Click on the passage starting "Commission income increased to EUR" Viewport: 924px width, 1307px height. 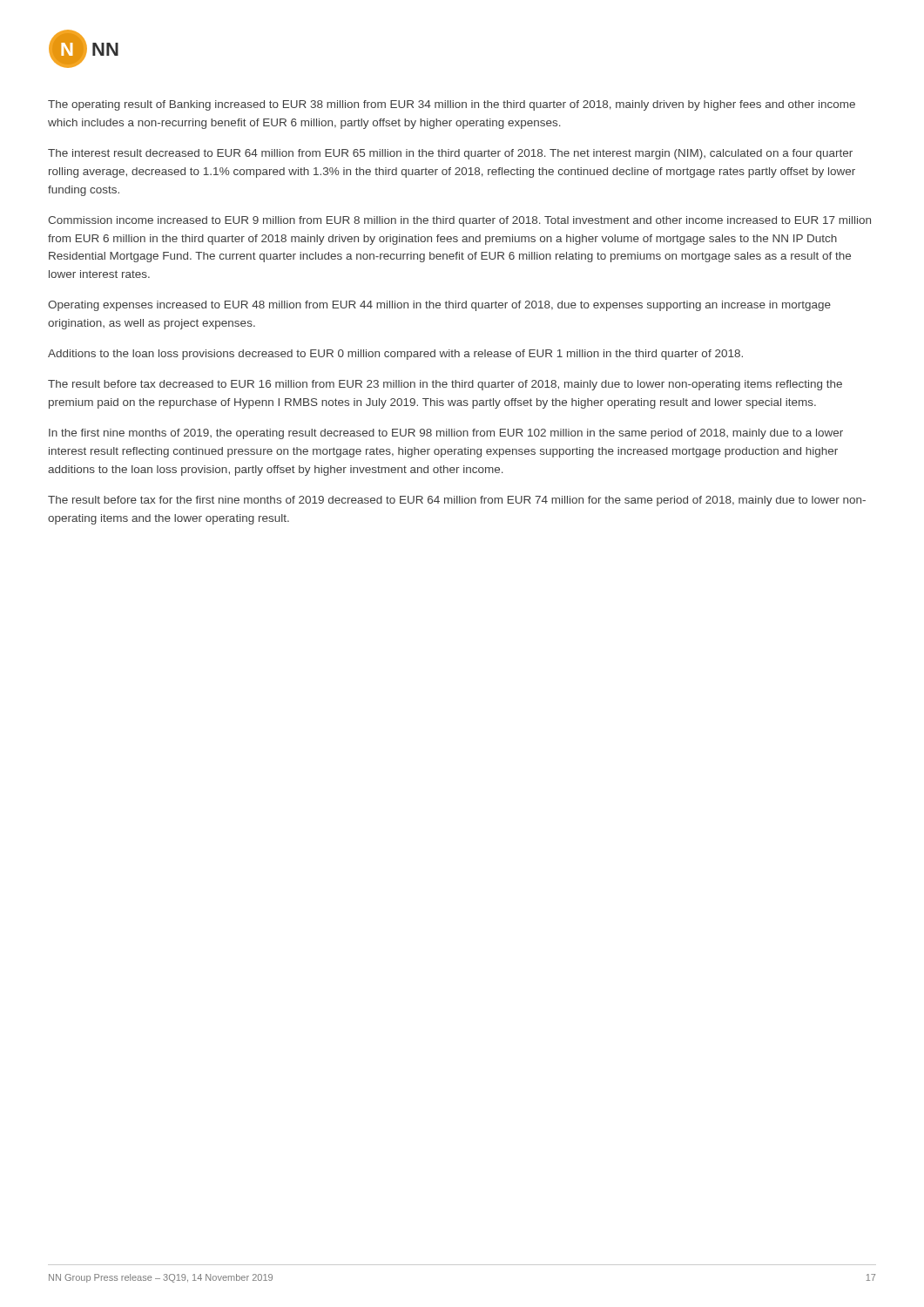pos(460,247)
